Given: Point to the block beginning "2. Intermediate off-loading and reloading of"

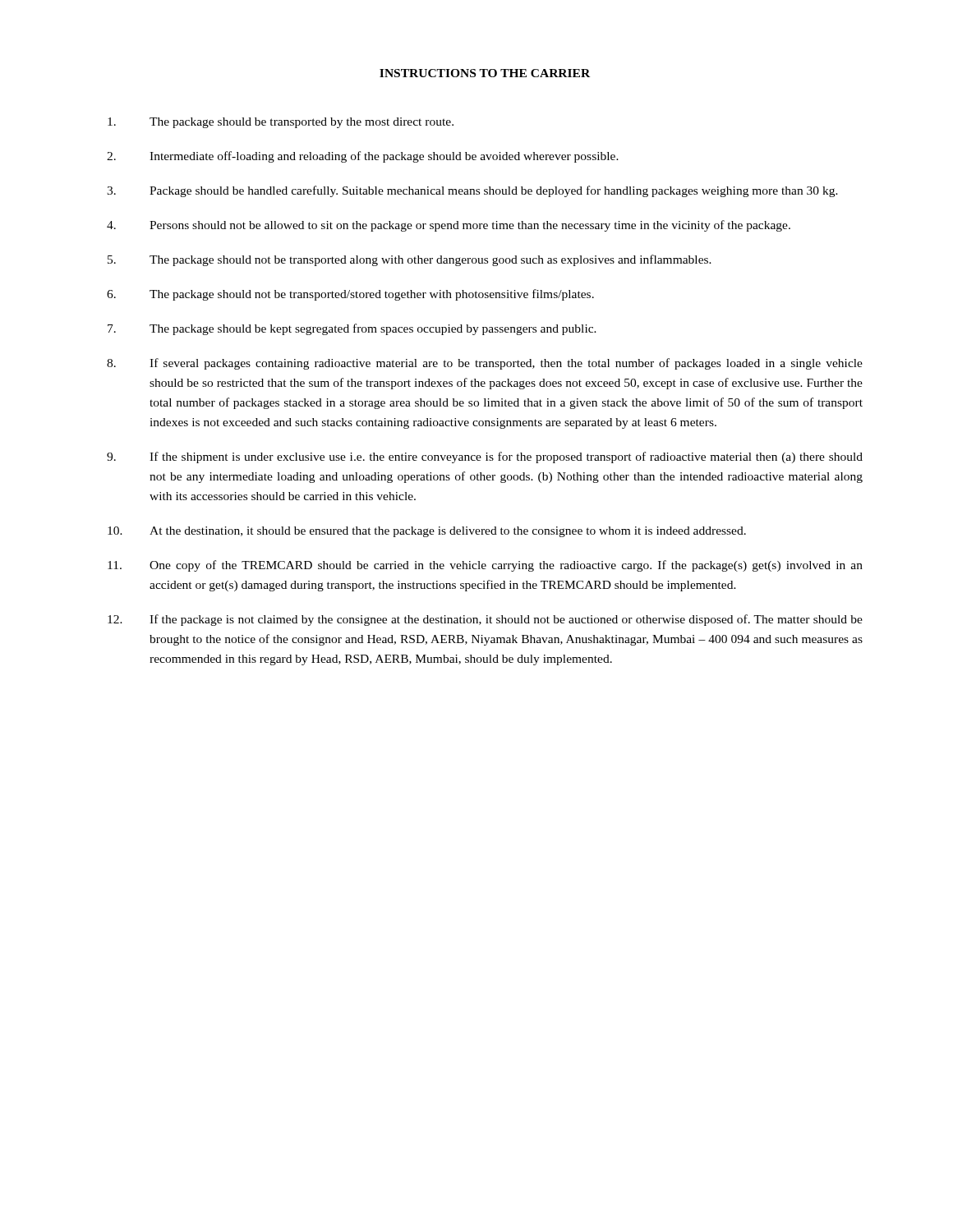Looking at the screenshot, I should coord(485,156).
